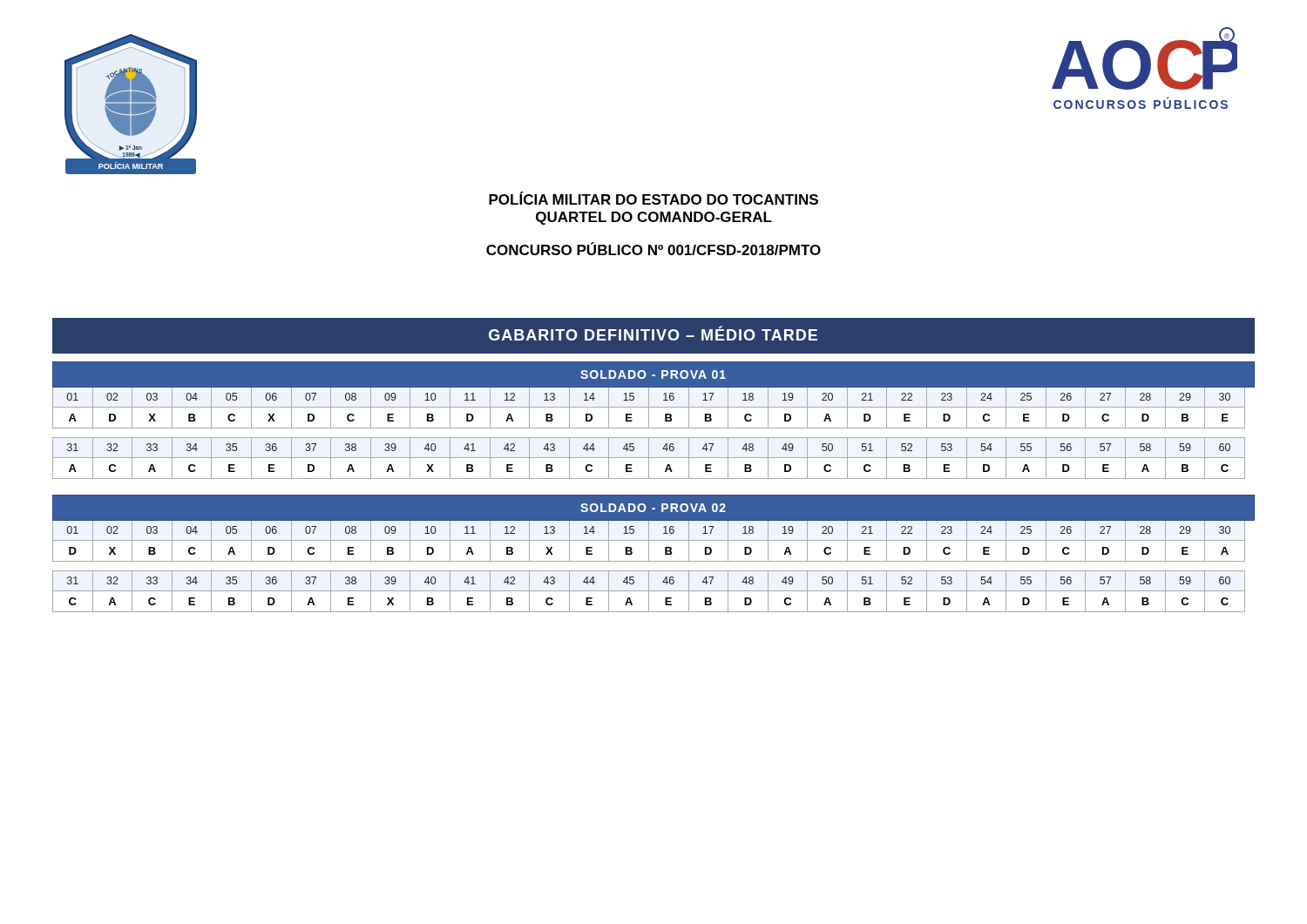1307x924 pixels.
Task: Find the table that mentions "SOLDADO - PROVA 01"
Action: 654,420
